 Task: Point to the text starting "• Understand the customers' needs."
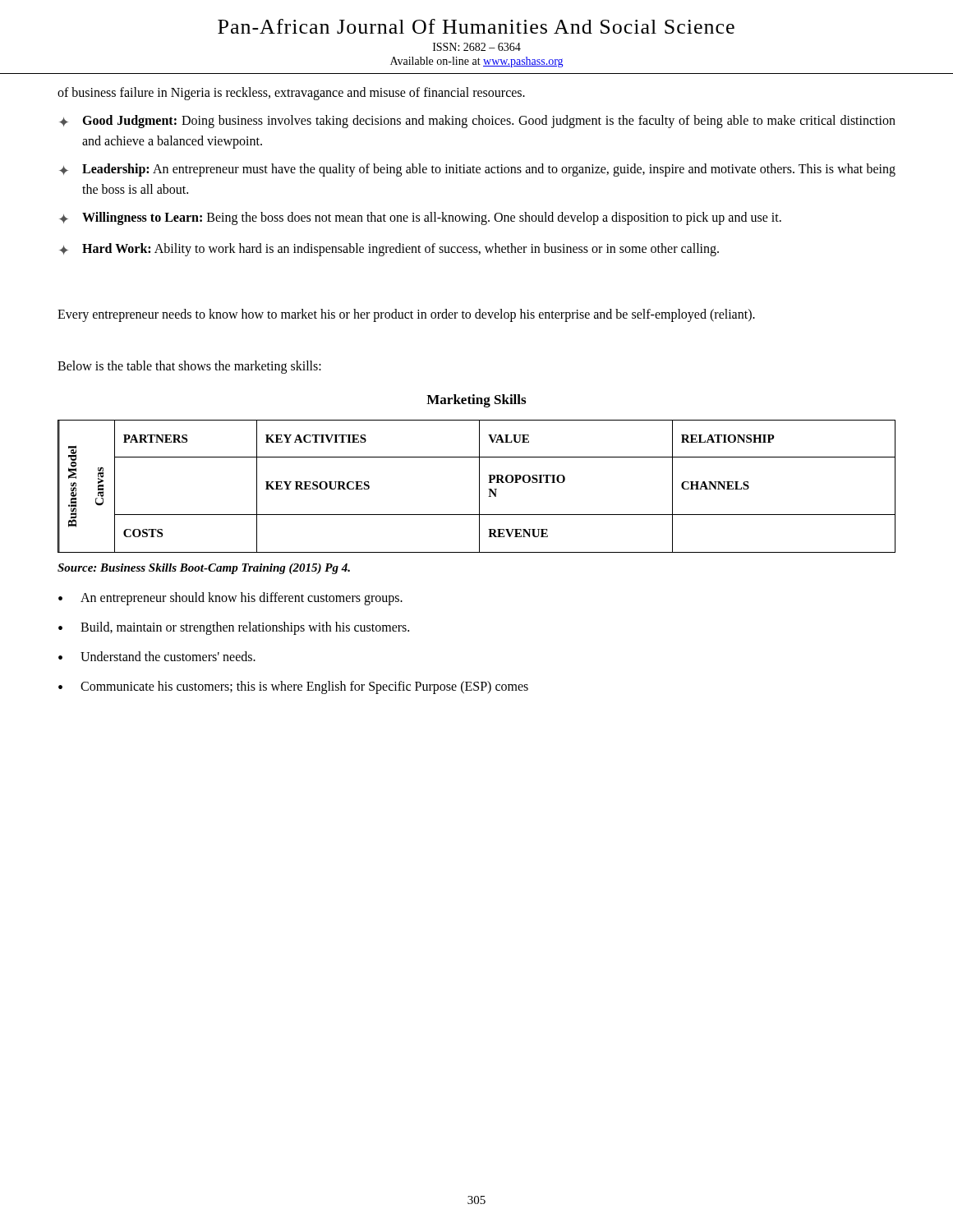tap(157, 658)
